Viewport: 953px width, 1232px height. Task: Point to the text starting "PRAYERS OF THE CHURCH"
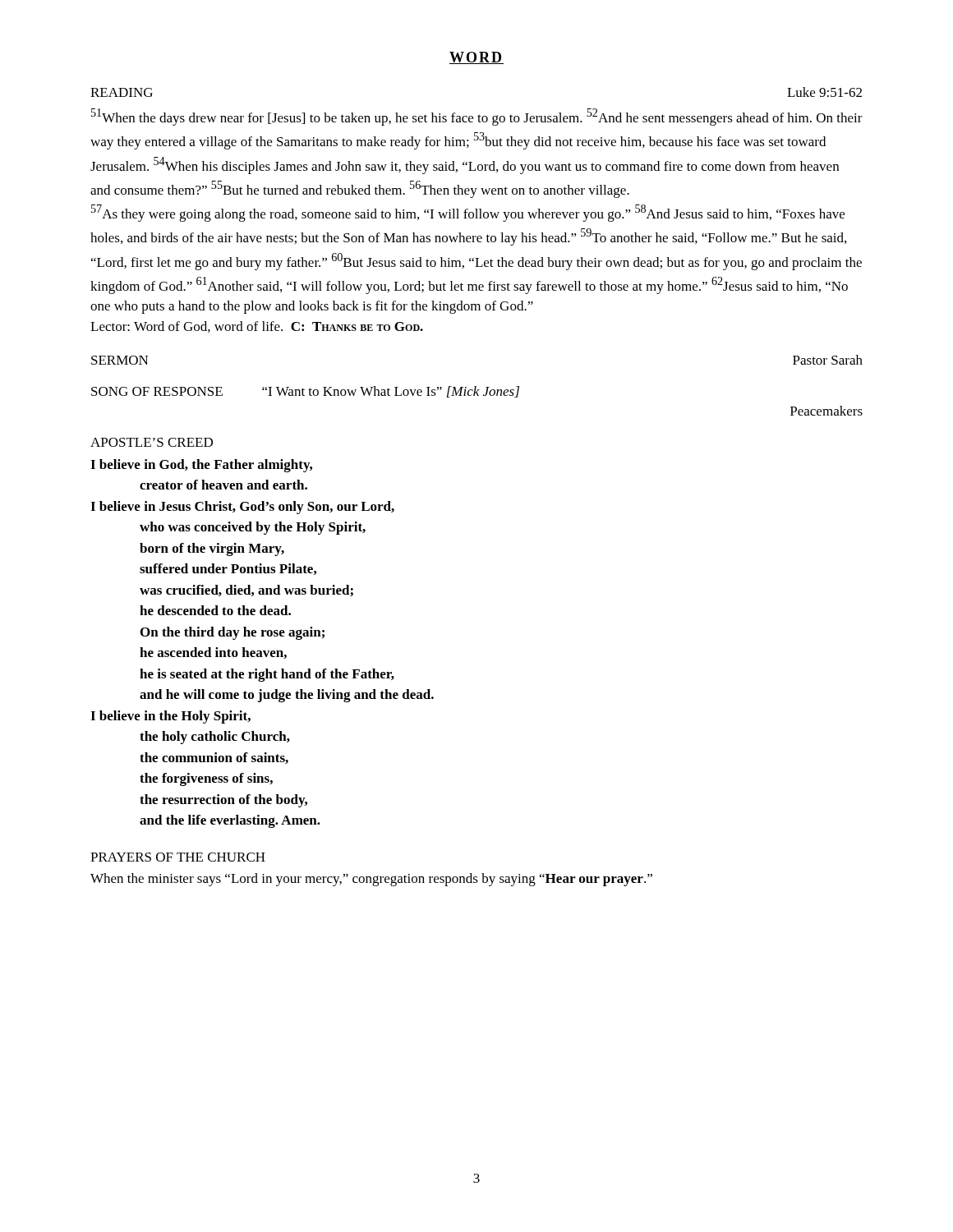[178, 857]
